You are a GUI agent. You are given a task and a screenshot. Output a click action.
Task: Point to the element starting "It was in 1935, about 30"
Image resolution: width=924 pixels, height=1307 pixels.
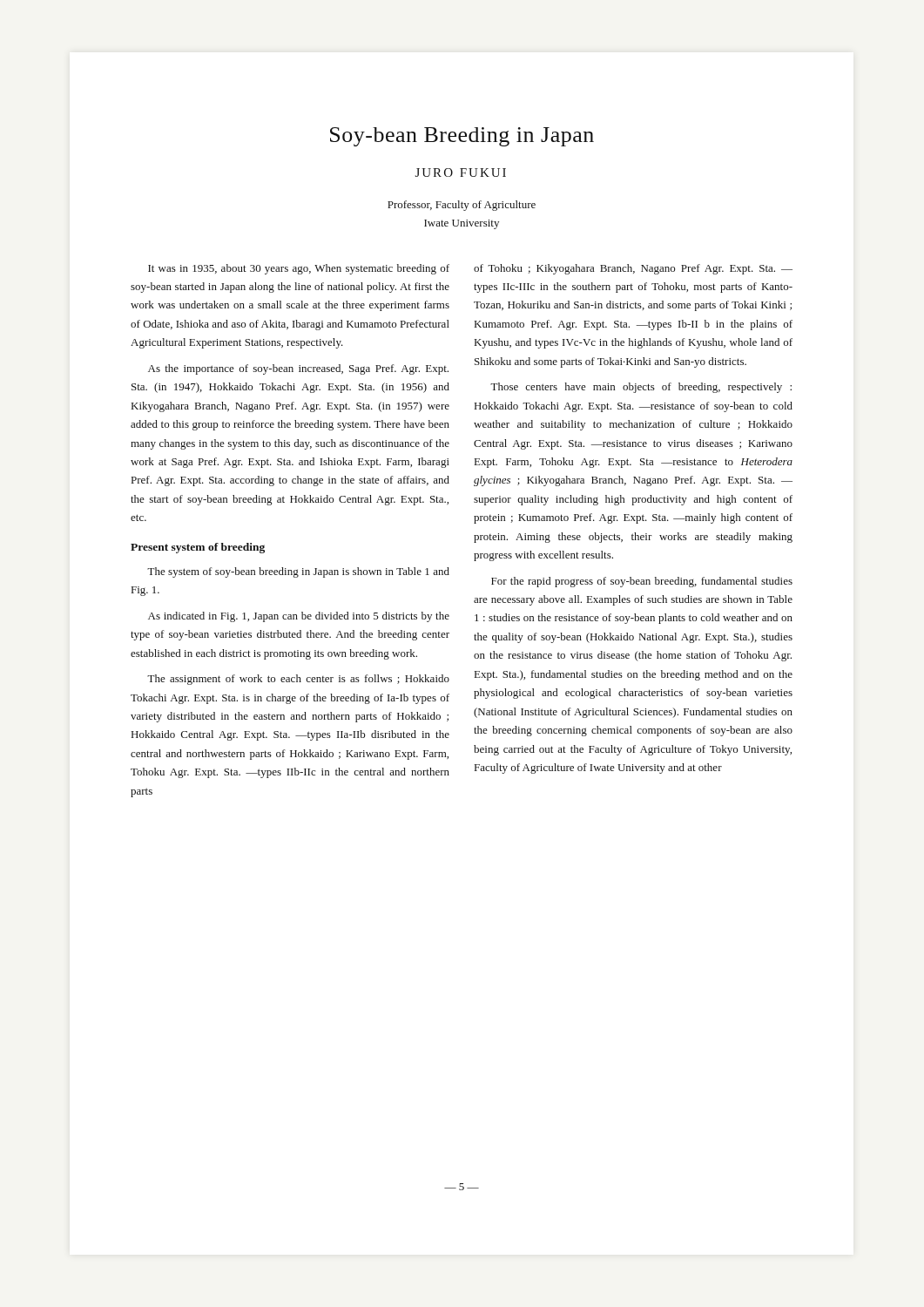[290, 393]
